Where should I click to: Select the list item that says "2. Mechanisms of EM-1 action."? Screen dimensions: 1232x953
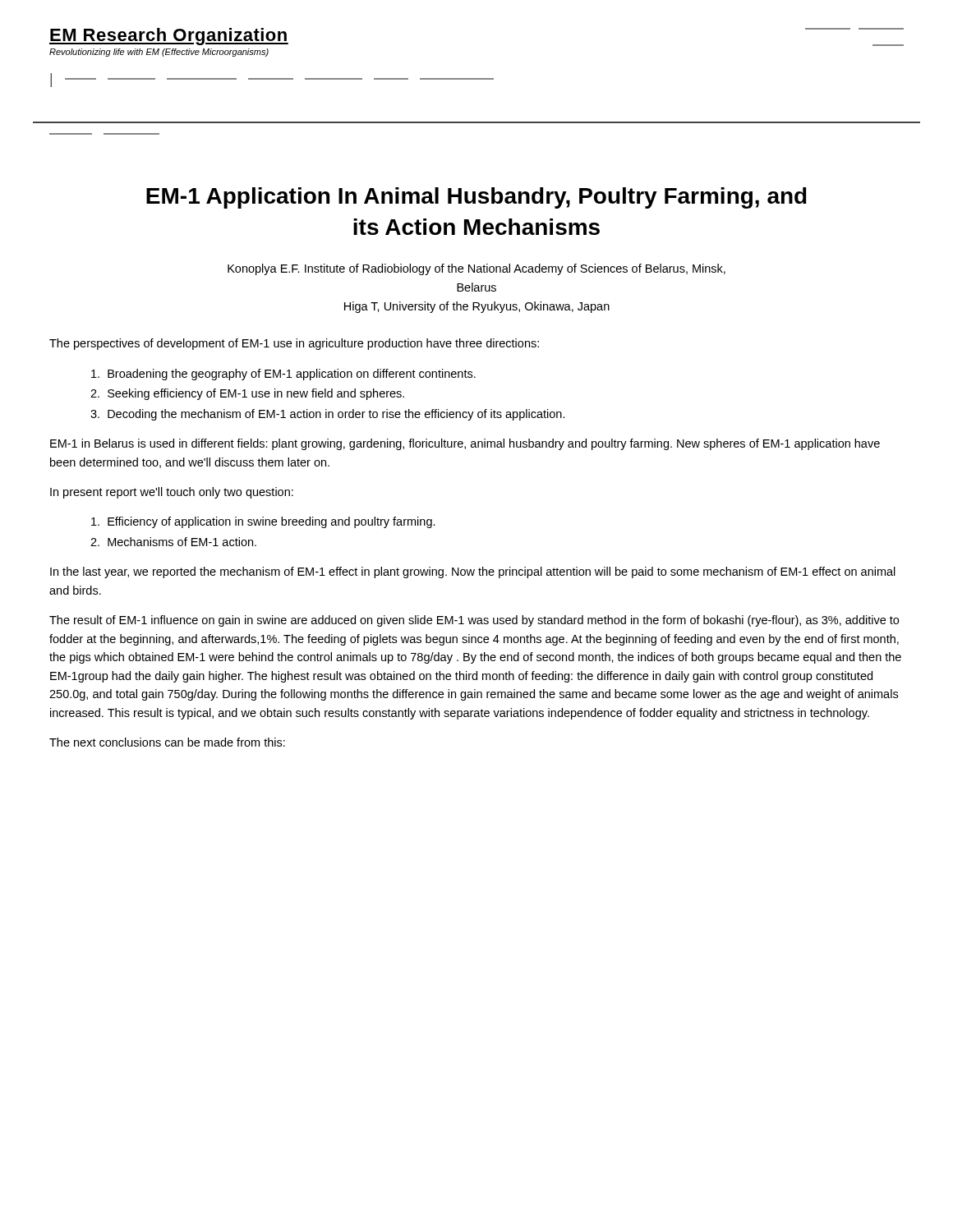[174, 542]
